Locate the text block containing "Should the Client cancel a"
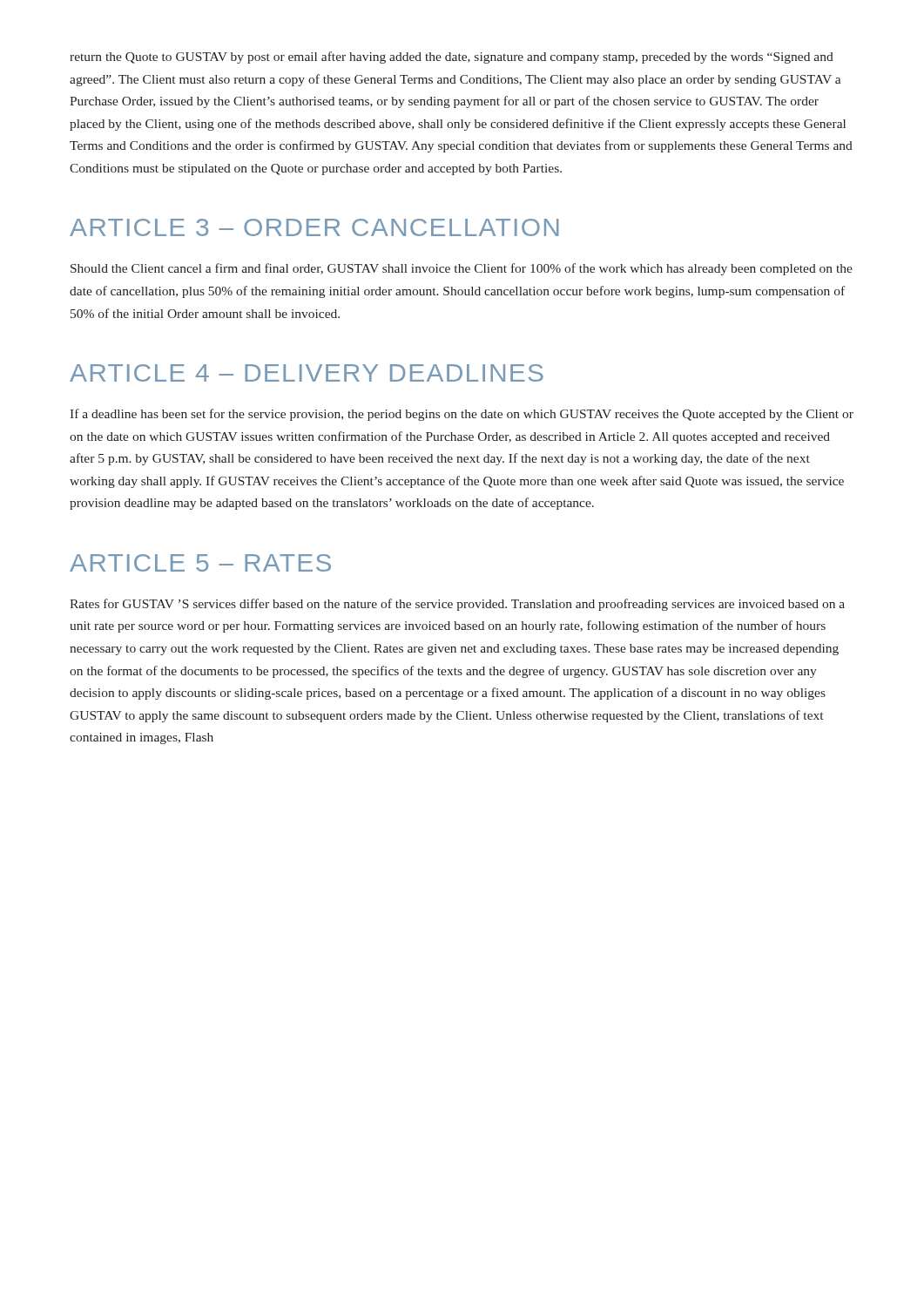Image resolution: width=924 pixels, height=1307 pixels. (461, 291)
